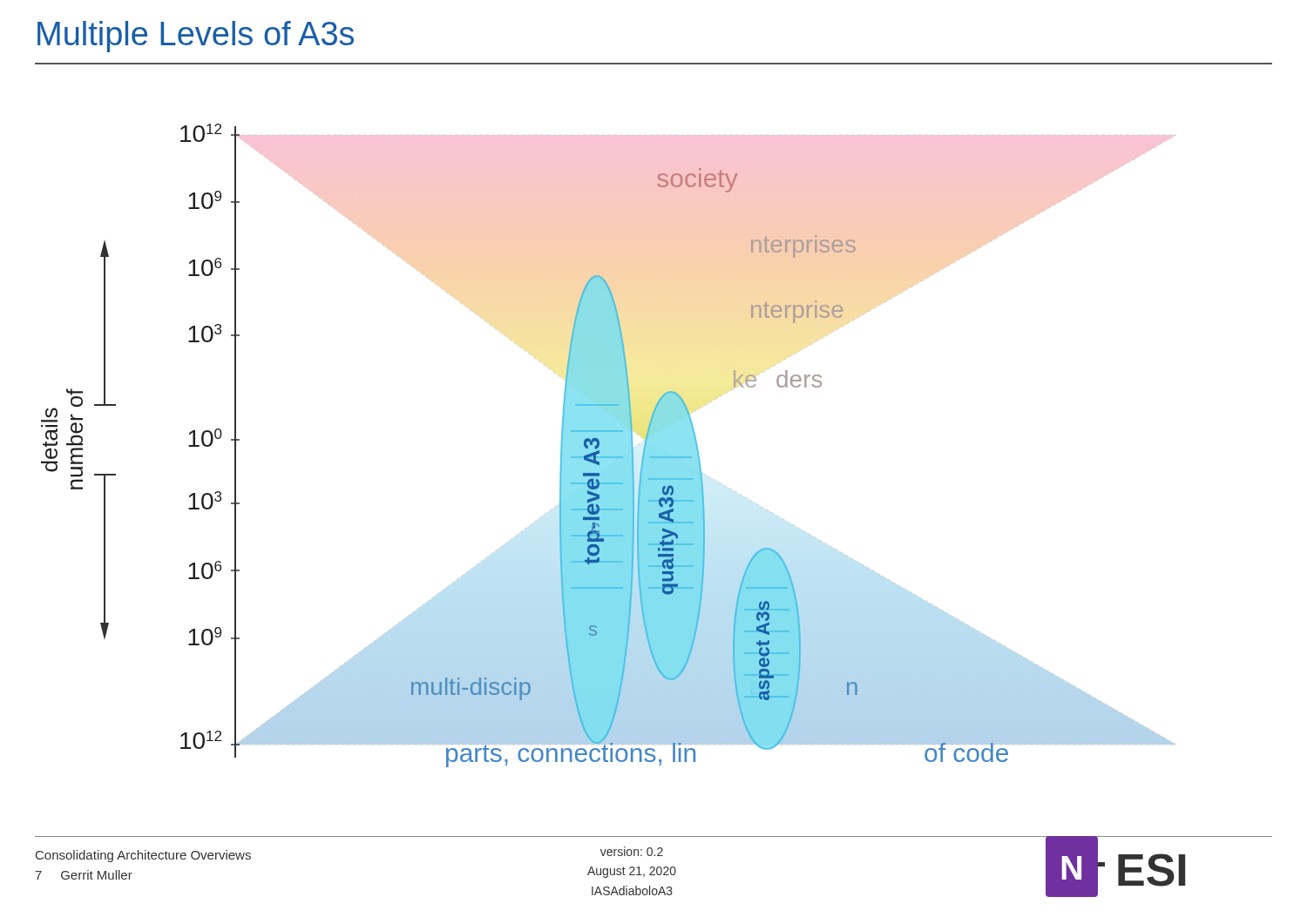Locate the logo
This screenshot has width=1307, height=924.
coord(1159,869)
